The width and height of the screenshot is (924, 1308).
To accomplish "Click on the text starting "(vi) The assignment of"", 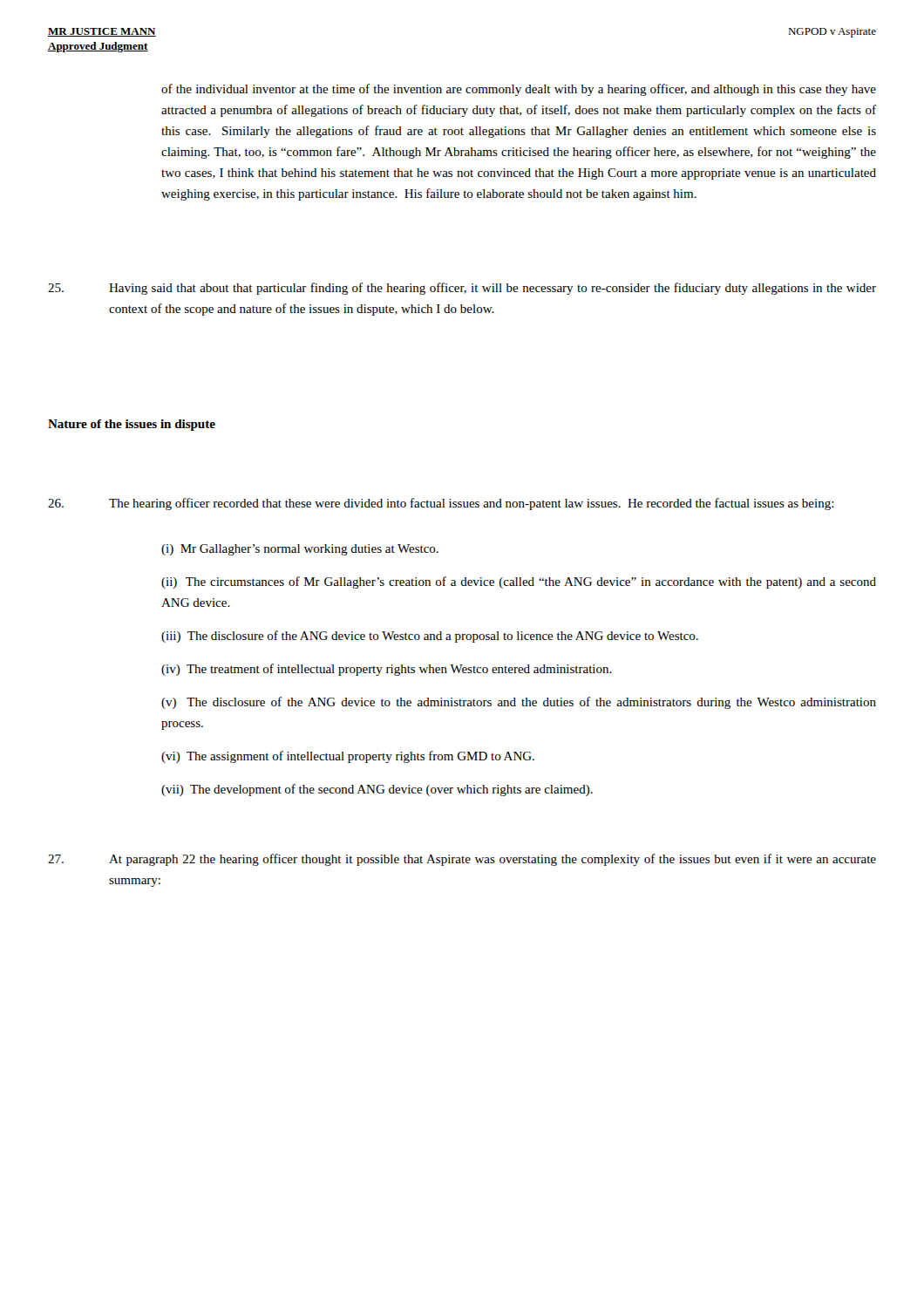I will coord(348,756).
